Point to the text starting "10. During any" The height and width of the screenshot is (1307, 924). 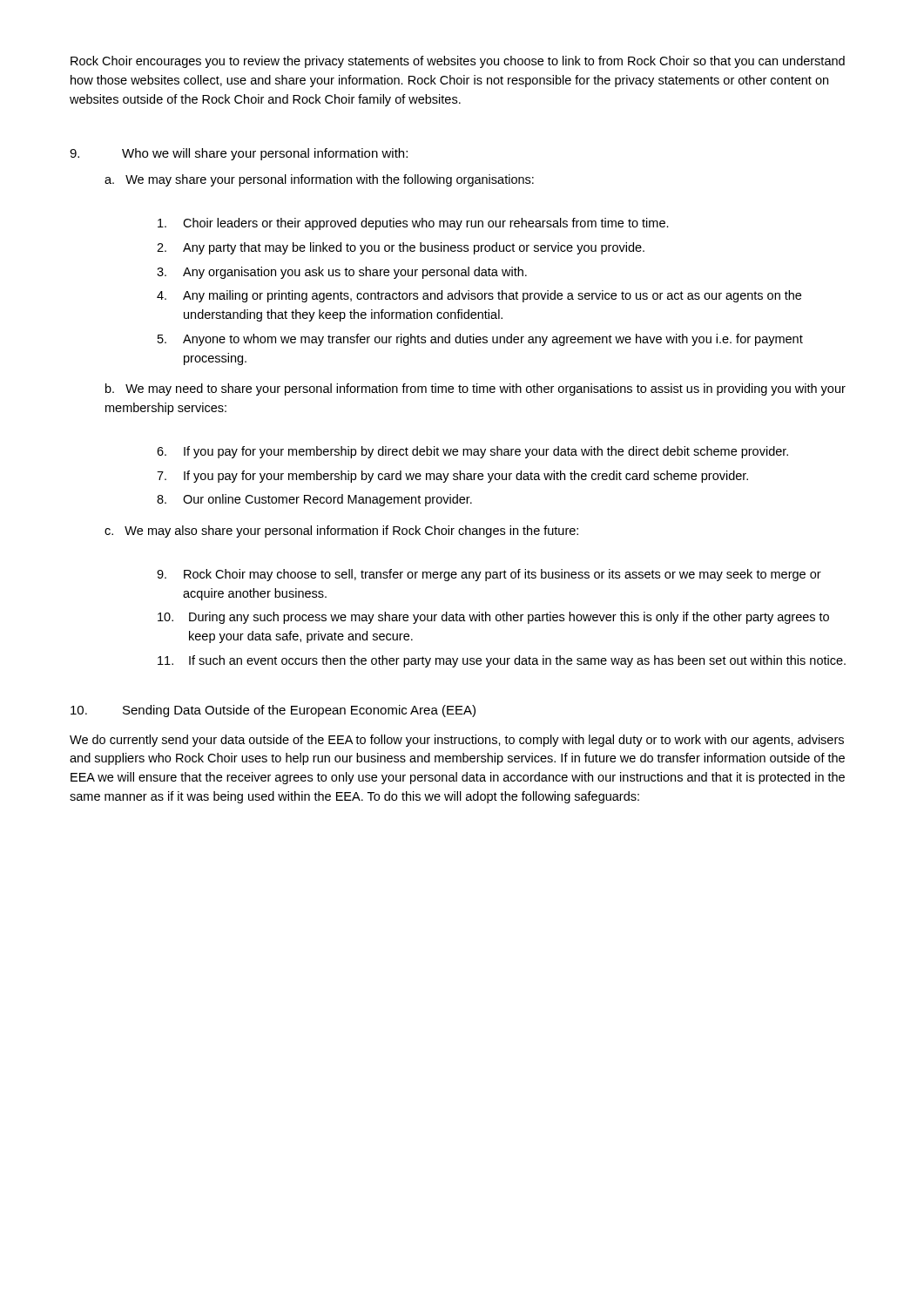(x=506, y=627)
